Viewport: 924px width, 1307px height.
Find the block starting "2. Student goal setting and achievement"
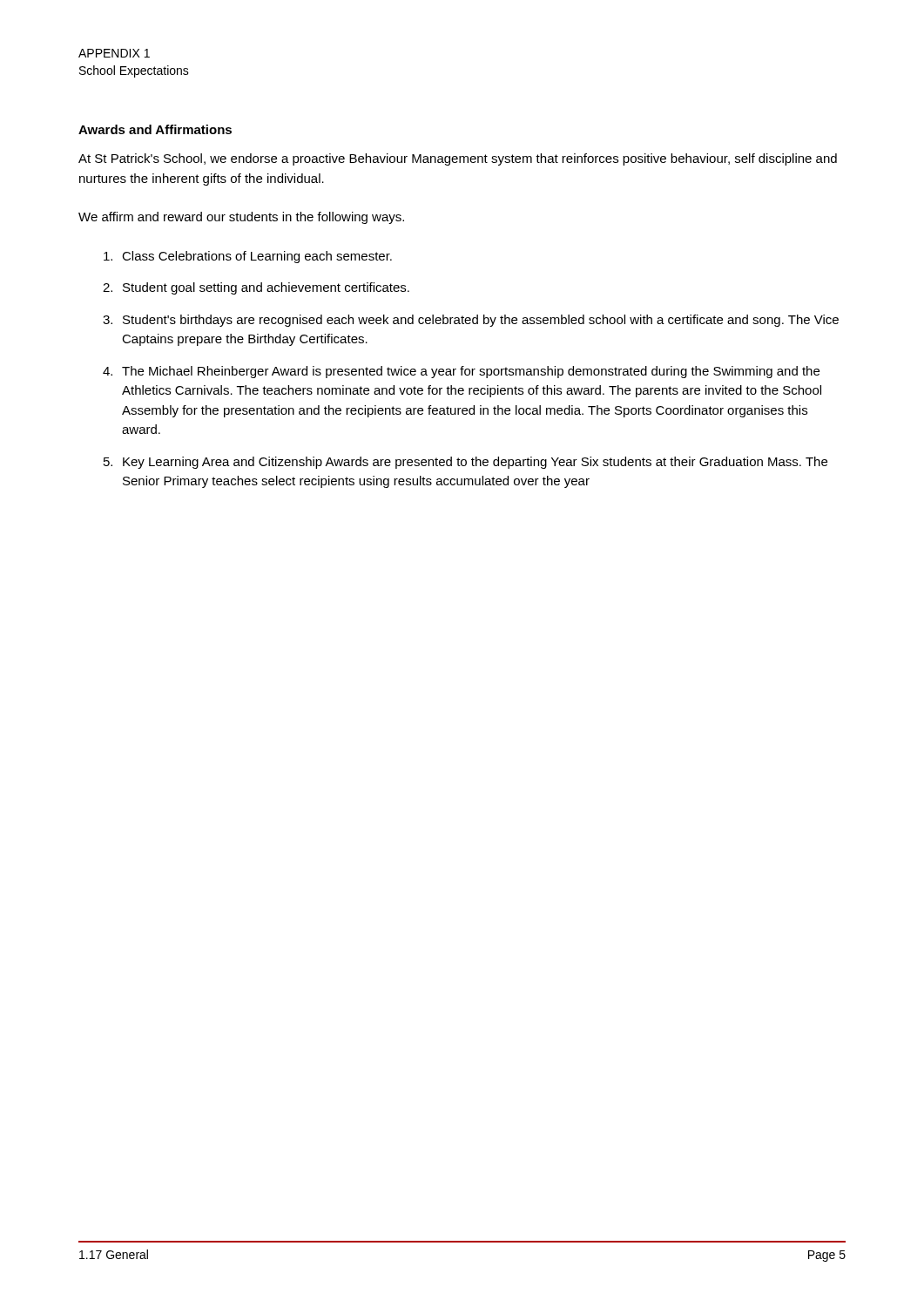tap(256, 288)
